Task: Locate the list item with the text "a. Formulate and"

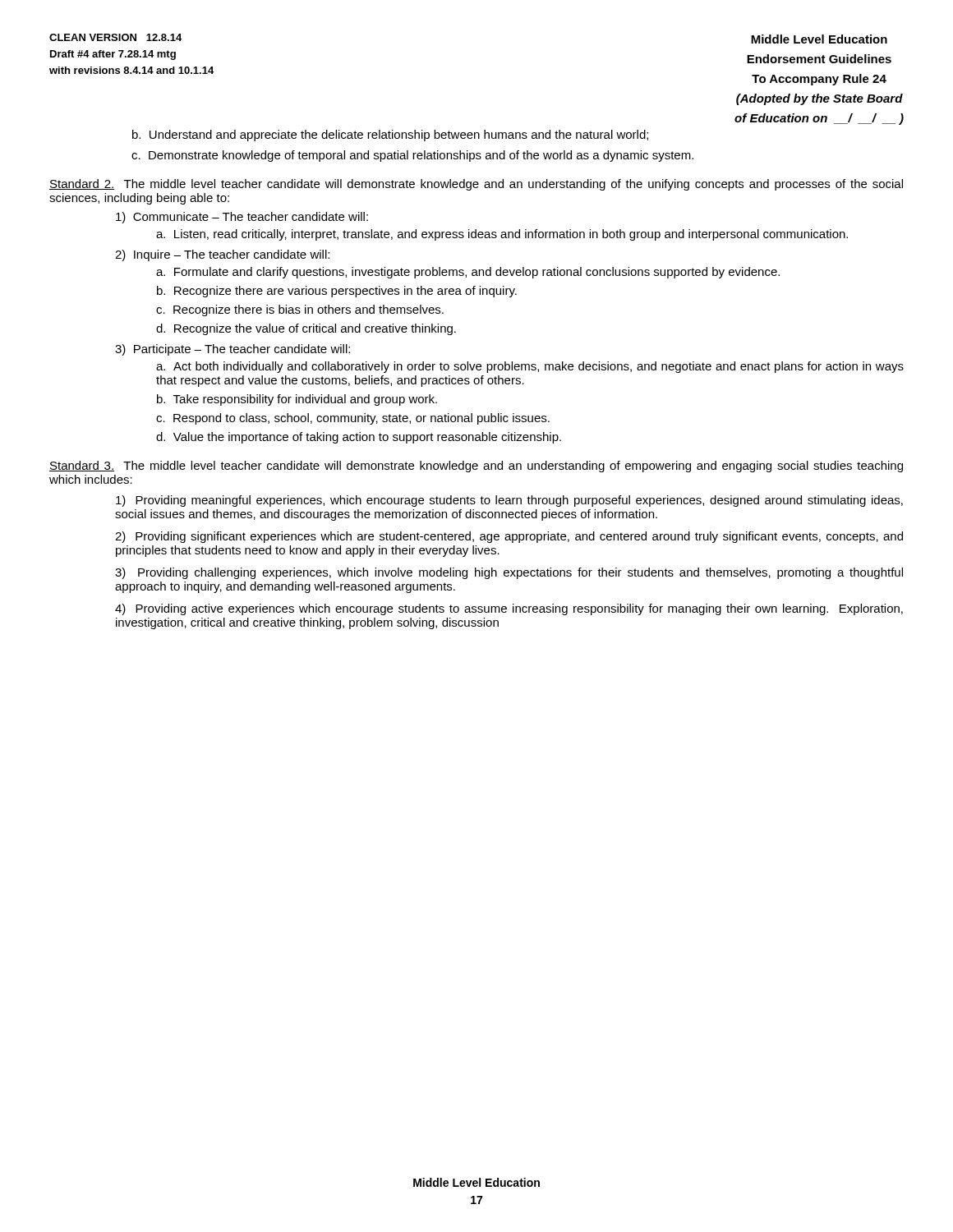Action: tap(468, 271)
